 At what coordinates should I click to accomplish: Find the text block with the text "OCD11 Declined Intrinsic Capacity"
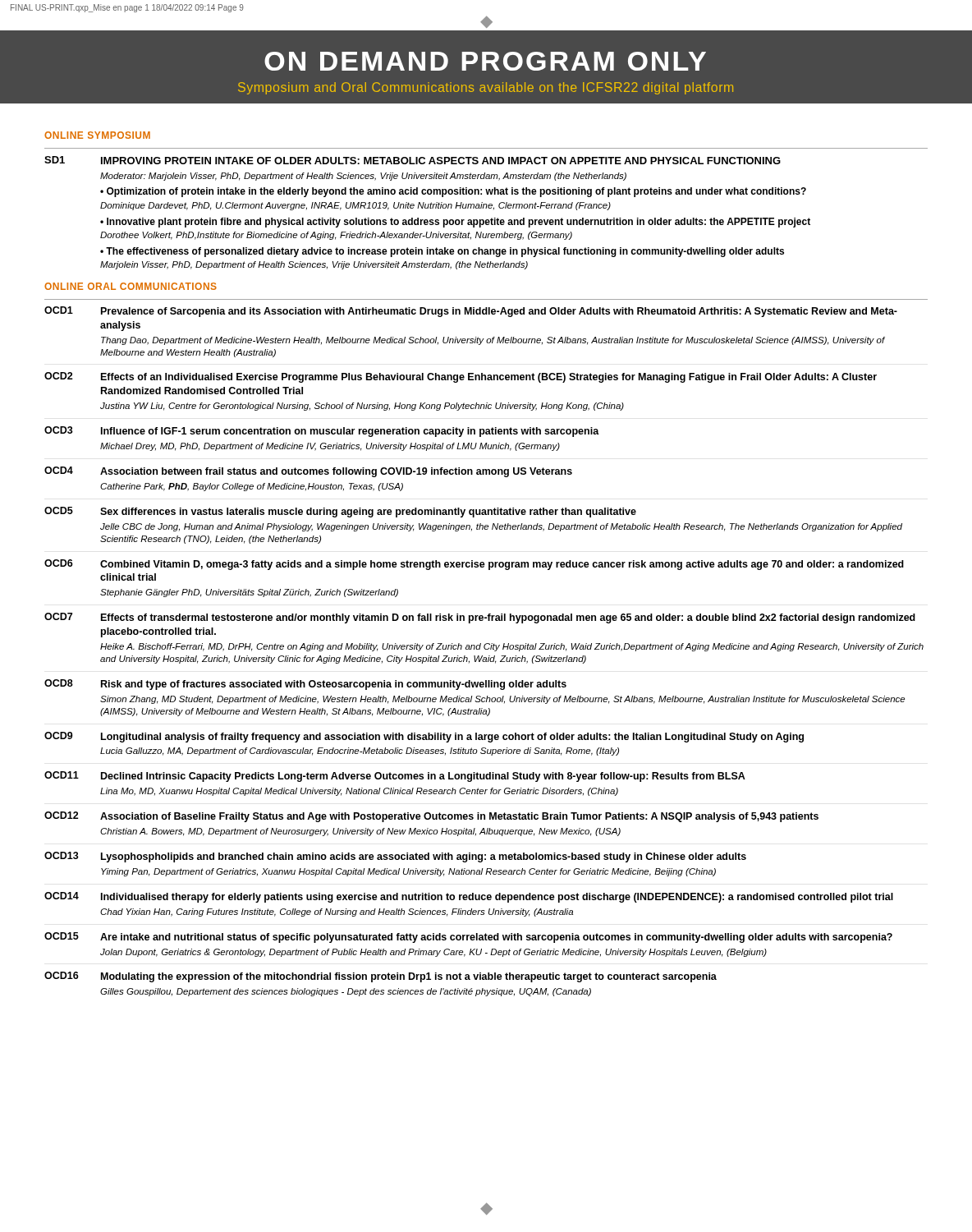tap(486, 784)
